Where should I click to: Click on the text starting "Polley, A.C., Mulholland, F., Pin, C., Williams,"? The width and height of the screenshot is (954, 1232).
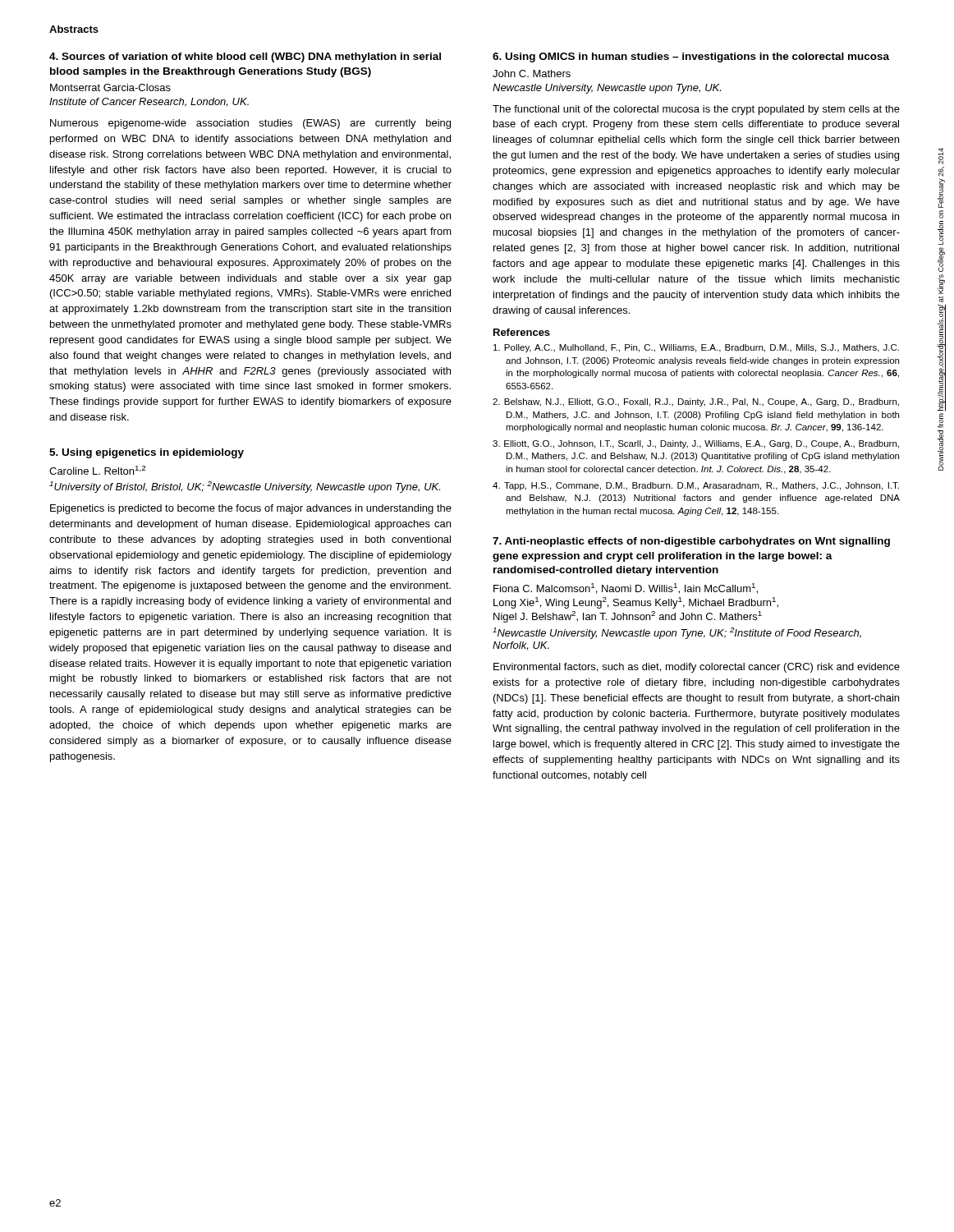pyautogui.click(x=696, y=367)
